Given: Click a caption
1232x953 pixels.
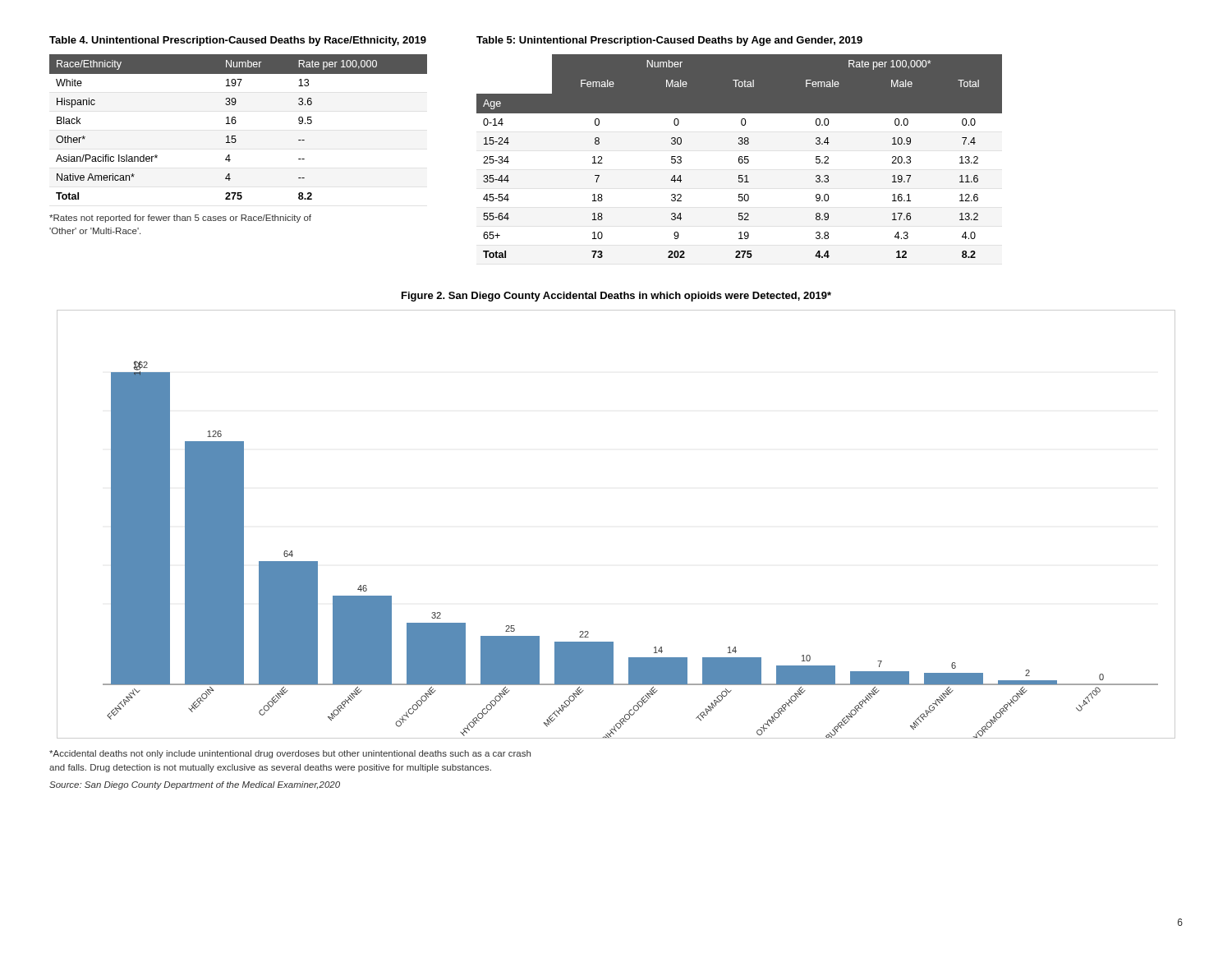Looking at the screenshot, I should (195, 784).
